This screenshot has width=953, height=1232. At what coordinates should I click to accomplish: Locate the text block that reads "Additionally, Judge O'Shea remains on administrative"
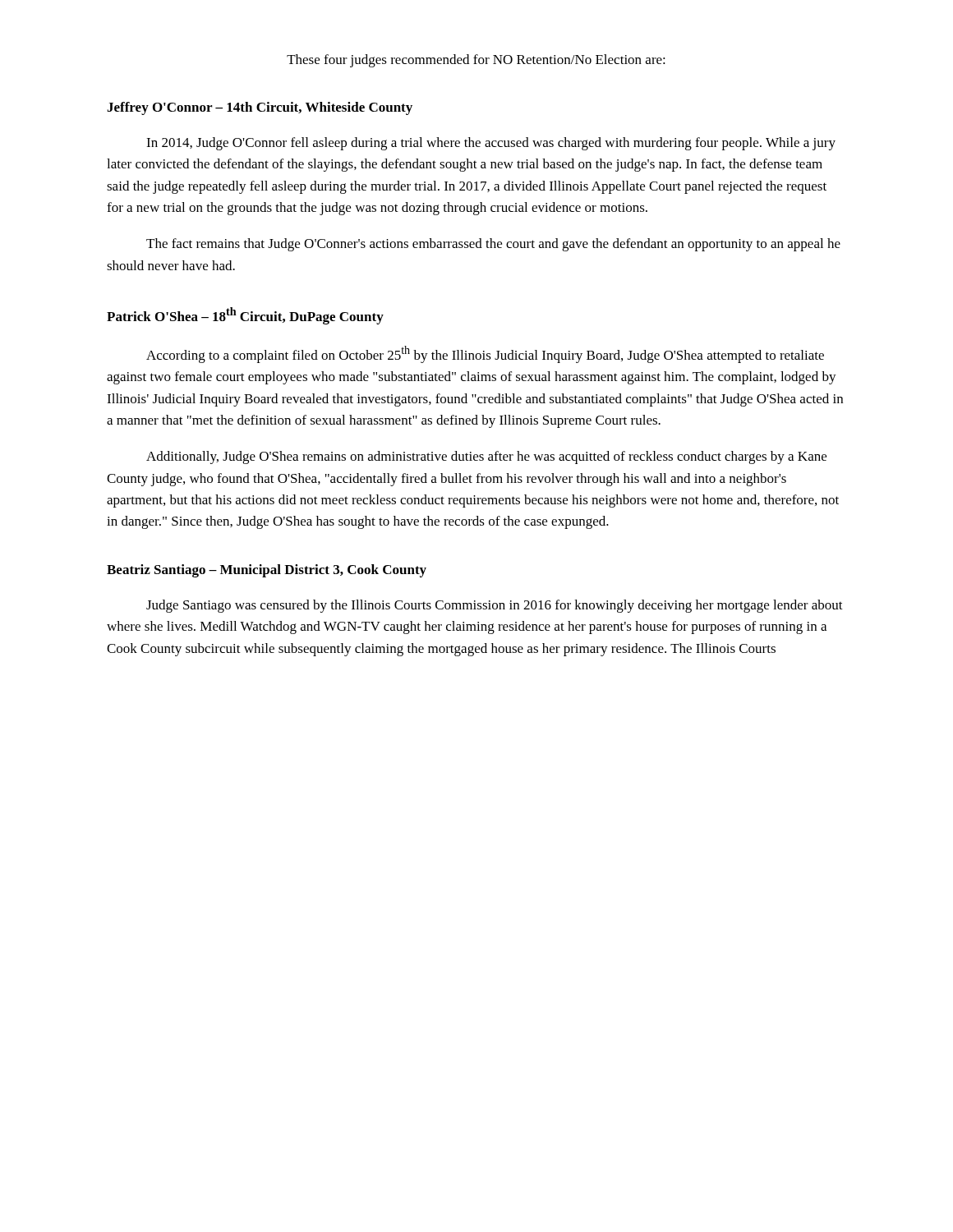pyautogui.click(x=473, y=489)
